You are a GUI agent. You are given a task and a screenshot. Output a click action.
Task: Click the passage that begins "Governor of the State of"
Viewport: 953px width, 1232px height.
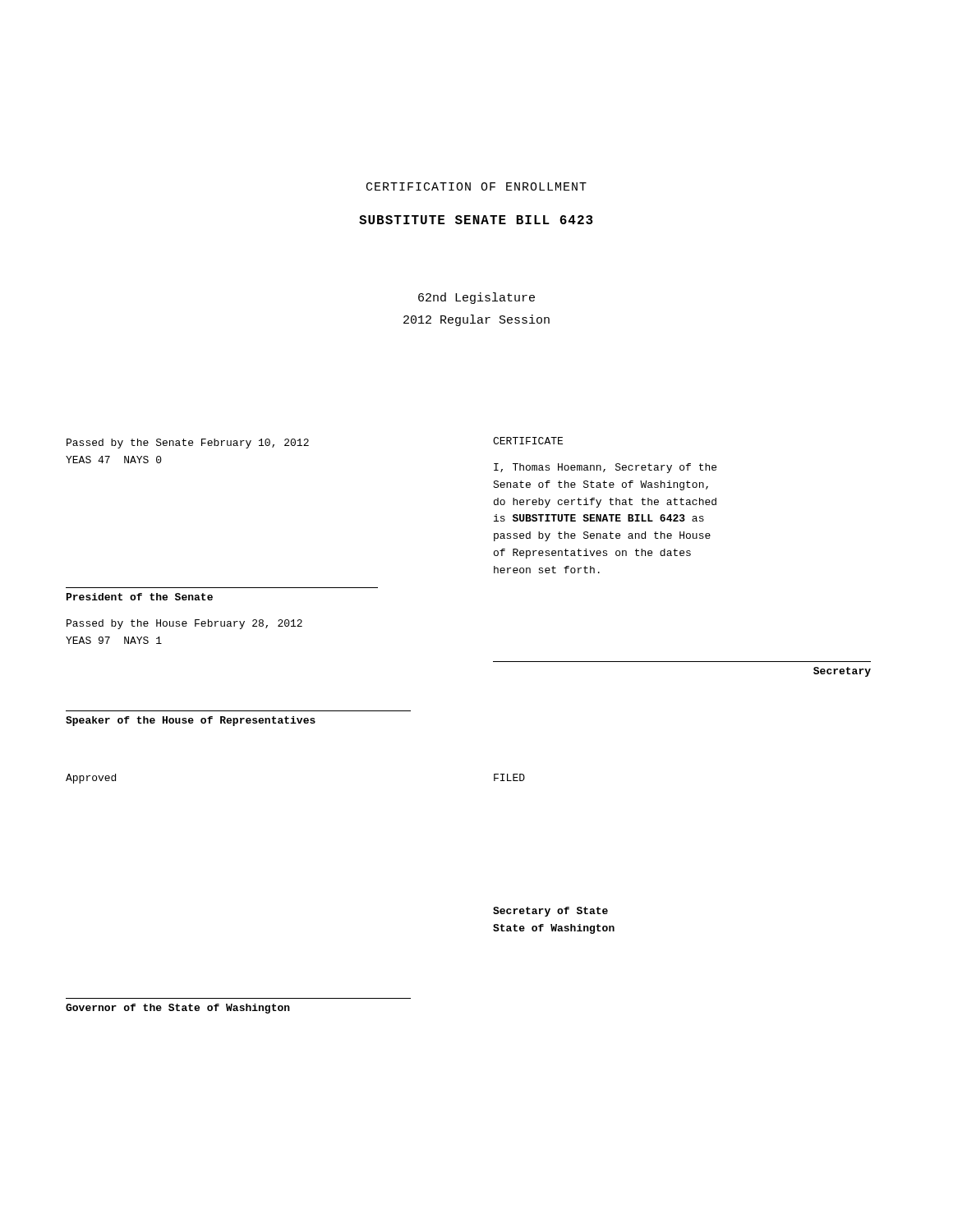coord(238,1000)
